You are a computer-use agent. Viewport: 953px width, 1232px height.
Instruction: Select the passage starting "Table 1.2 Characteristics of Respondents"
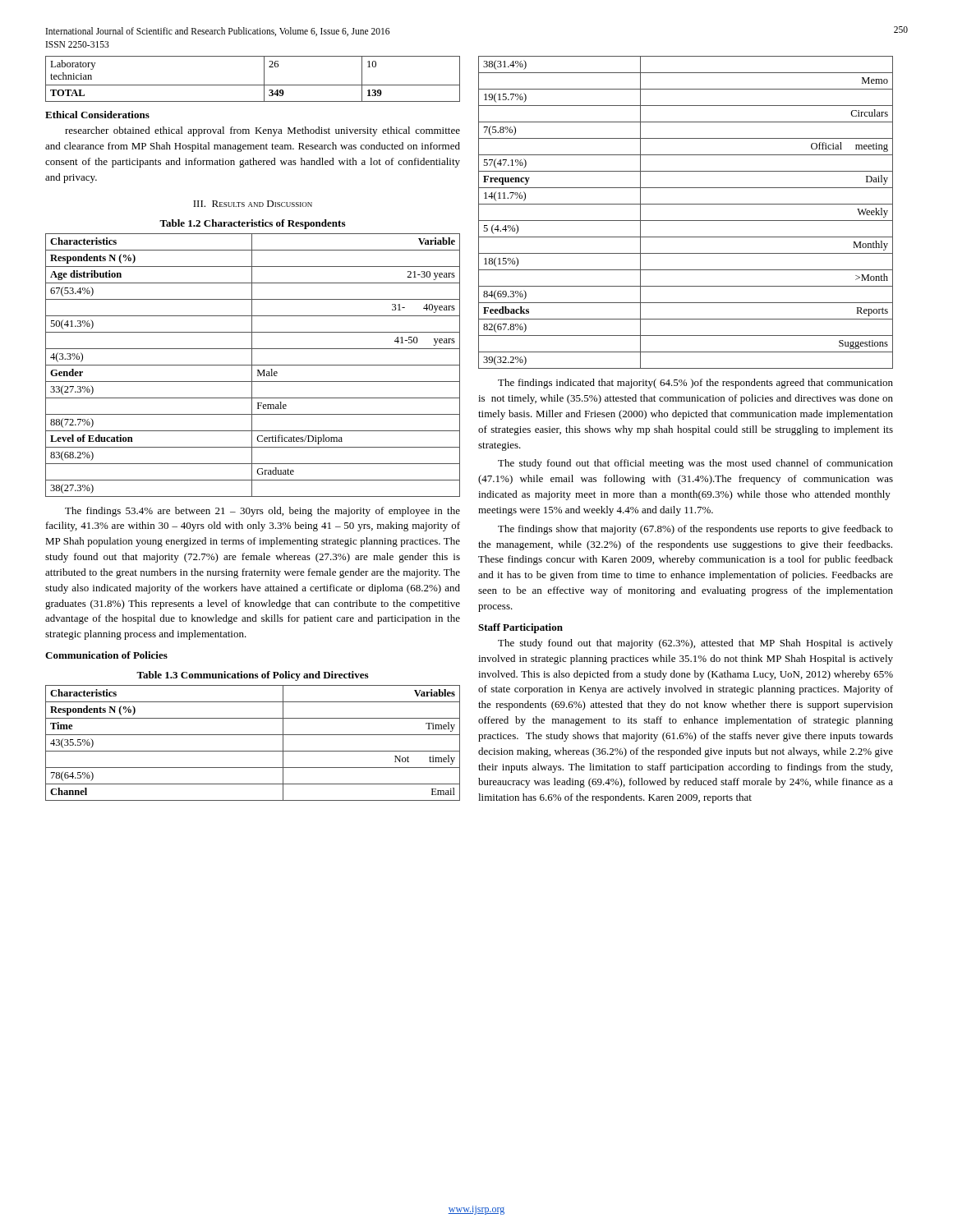click(x=253, y=223)
